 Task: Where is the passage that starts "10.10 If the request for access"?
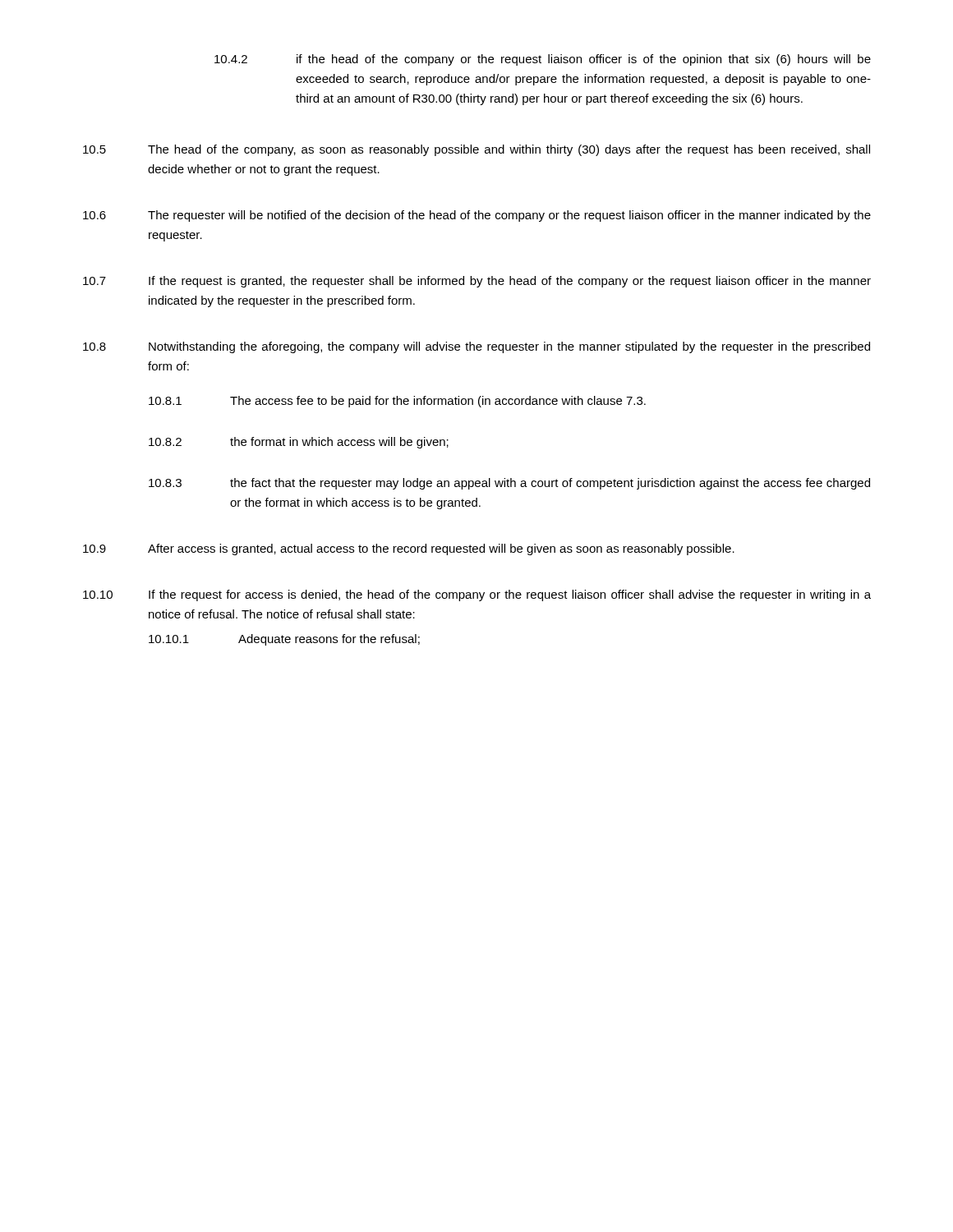click(476, 605)
